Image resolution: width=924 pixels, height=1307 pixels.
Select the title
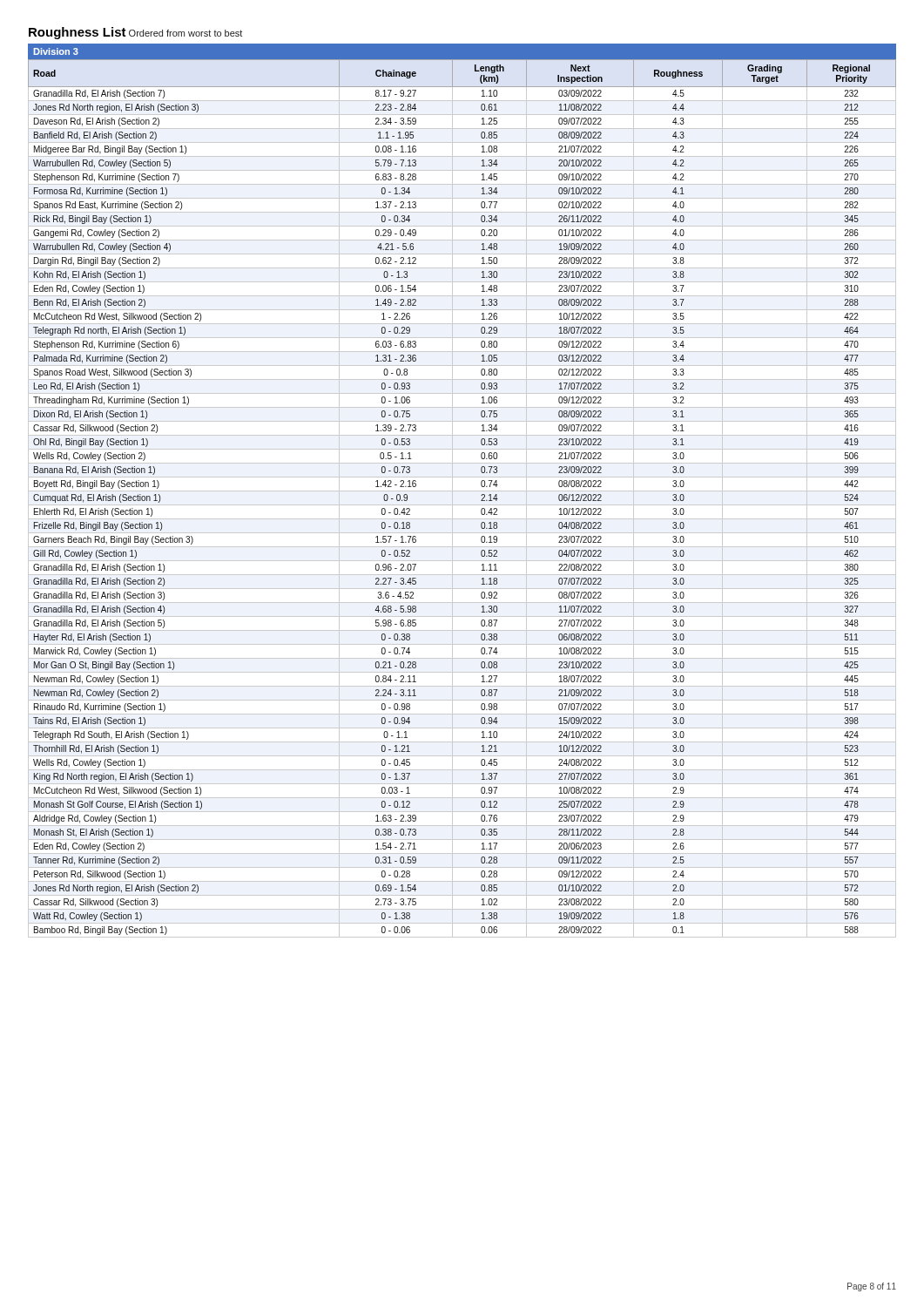click(135, 32)
